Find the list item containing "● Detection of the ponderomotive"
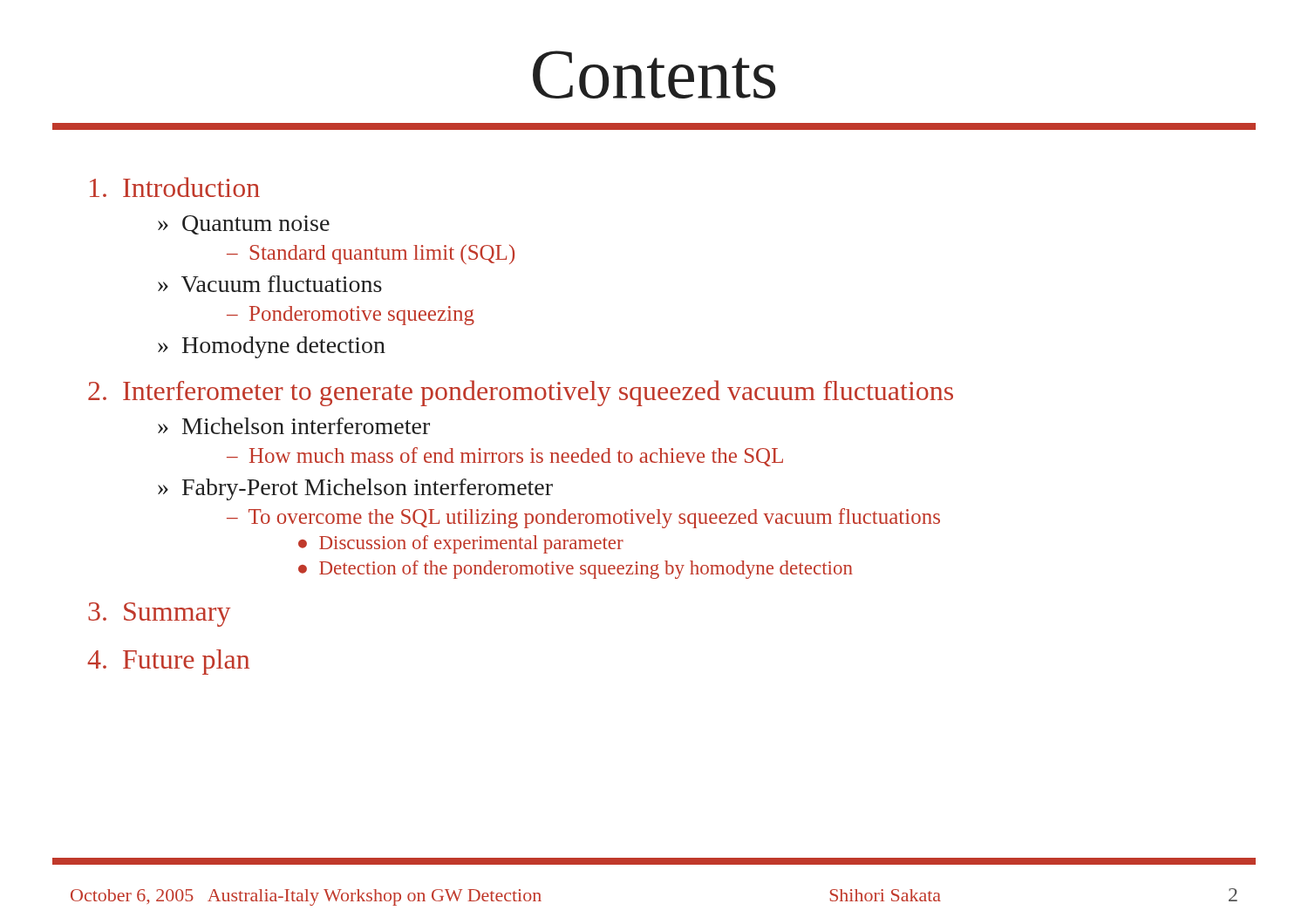 [x=575, y=568]
